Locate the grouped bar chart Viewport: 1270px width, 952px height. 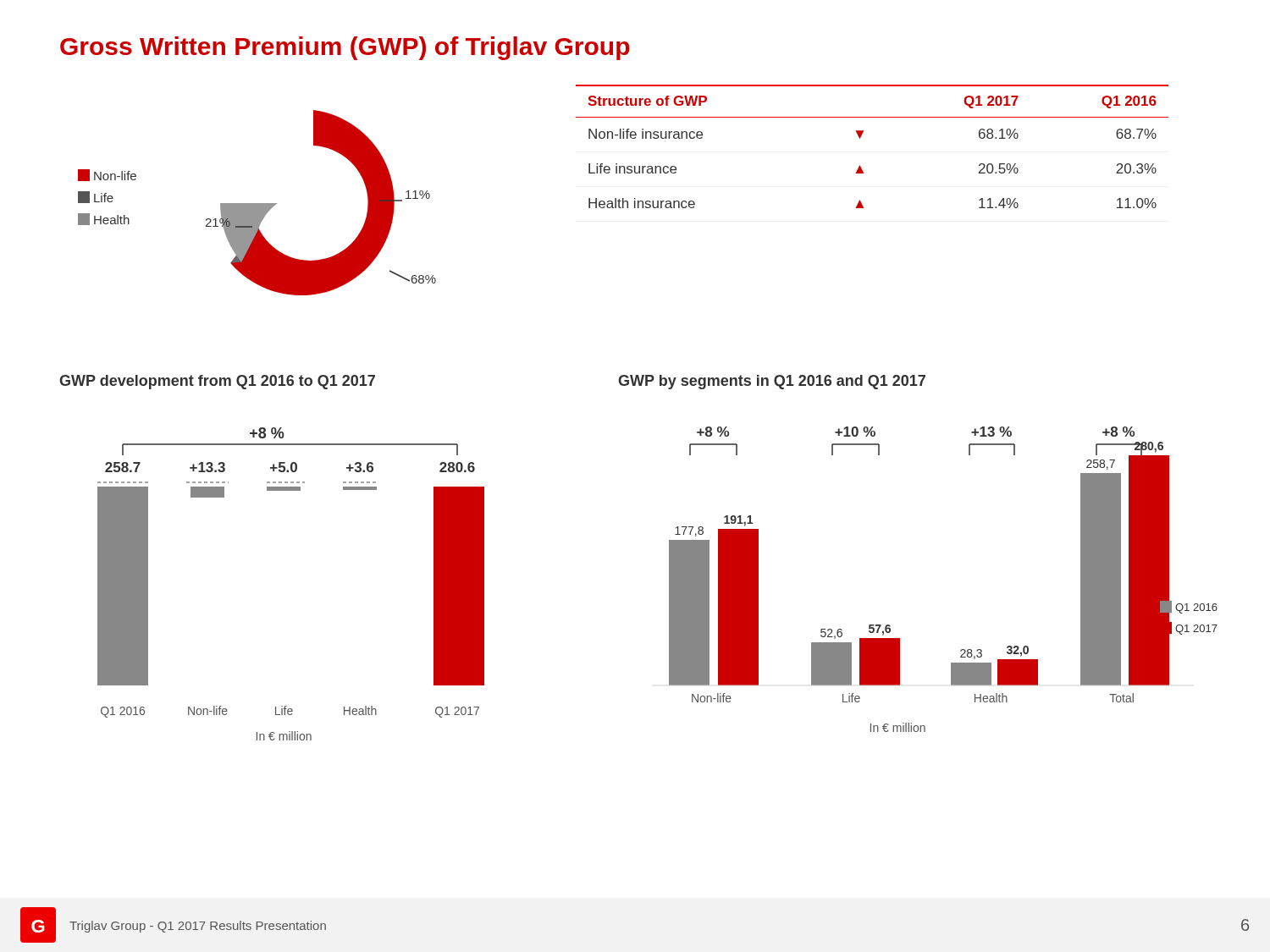pyautogui.click(x=927, y=581)
